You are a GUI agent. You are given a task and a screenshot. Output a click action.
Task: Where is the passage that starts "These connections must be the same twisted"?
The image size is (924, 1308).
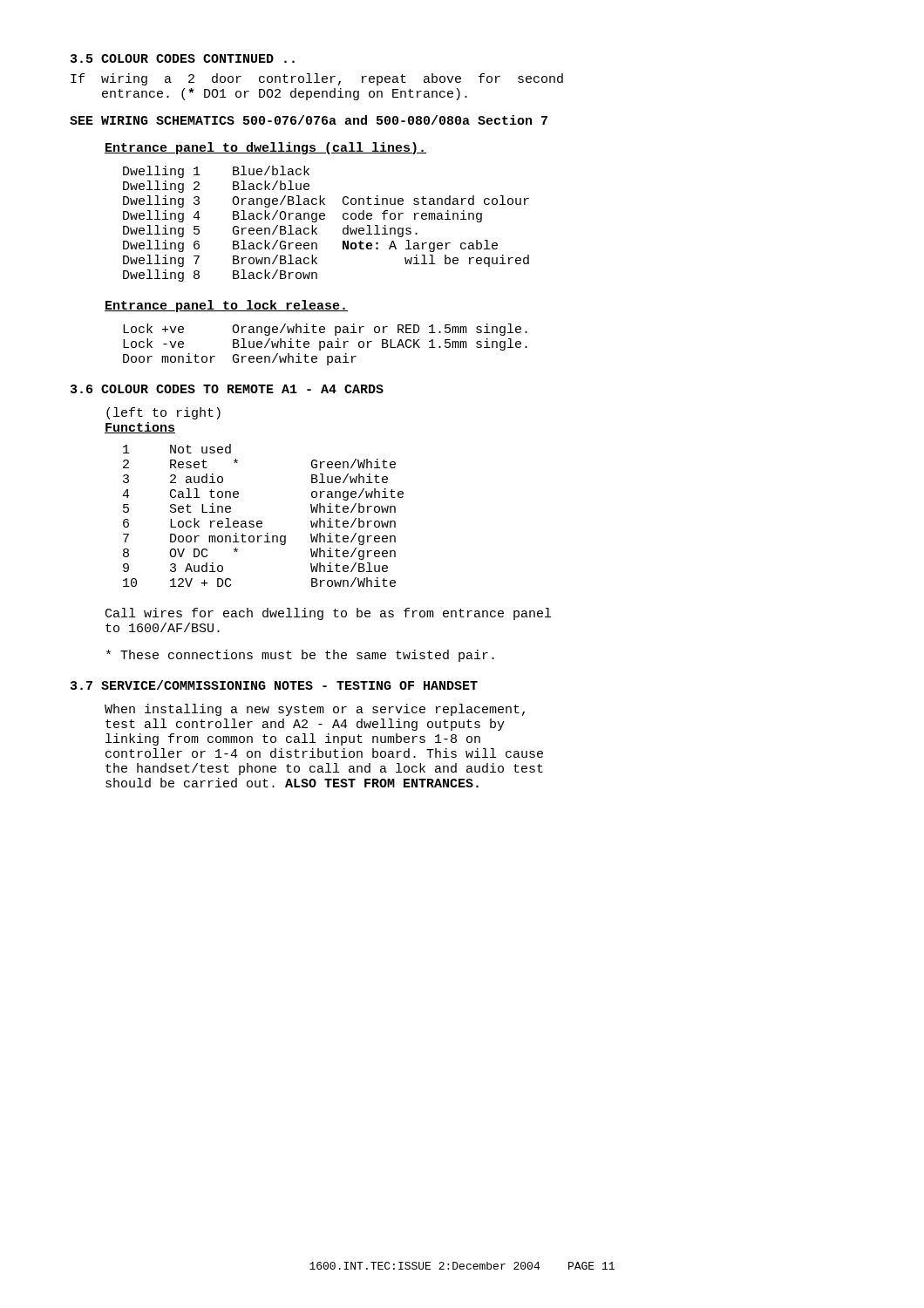[x=479, y=656]
